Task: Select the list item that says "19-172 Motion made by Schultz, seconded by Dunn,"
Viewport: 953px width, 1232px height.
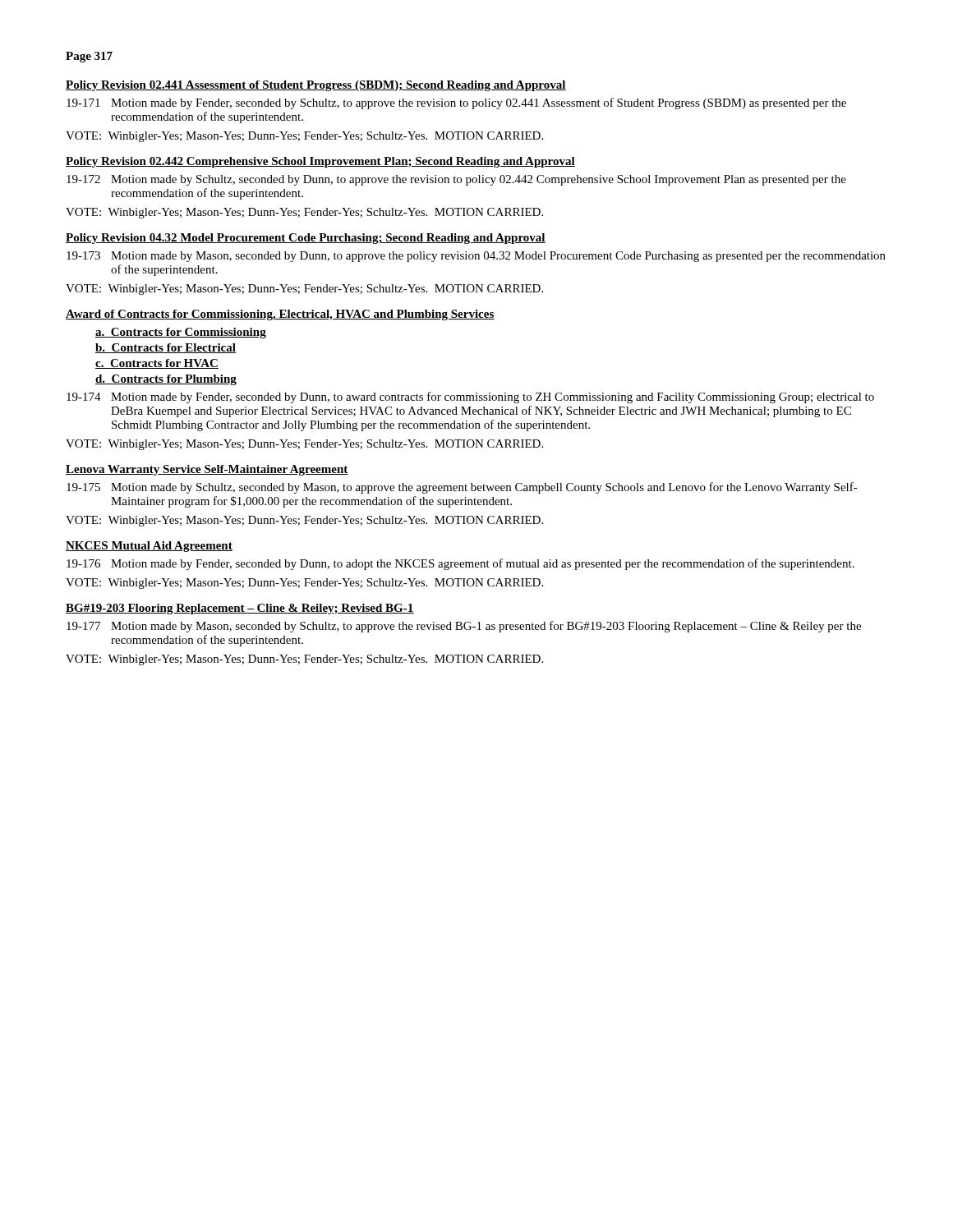Action: pos(476,186)
